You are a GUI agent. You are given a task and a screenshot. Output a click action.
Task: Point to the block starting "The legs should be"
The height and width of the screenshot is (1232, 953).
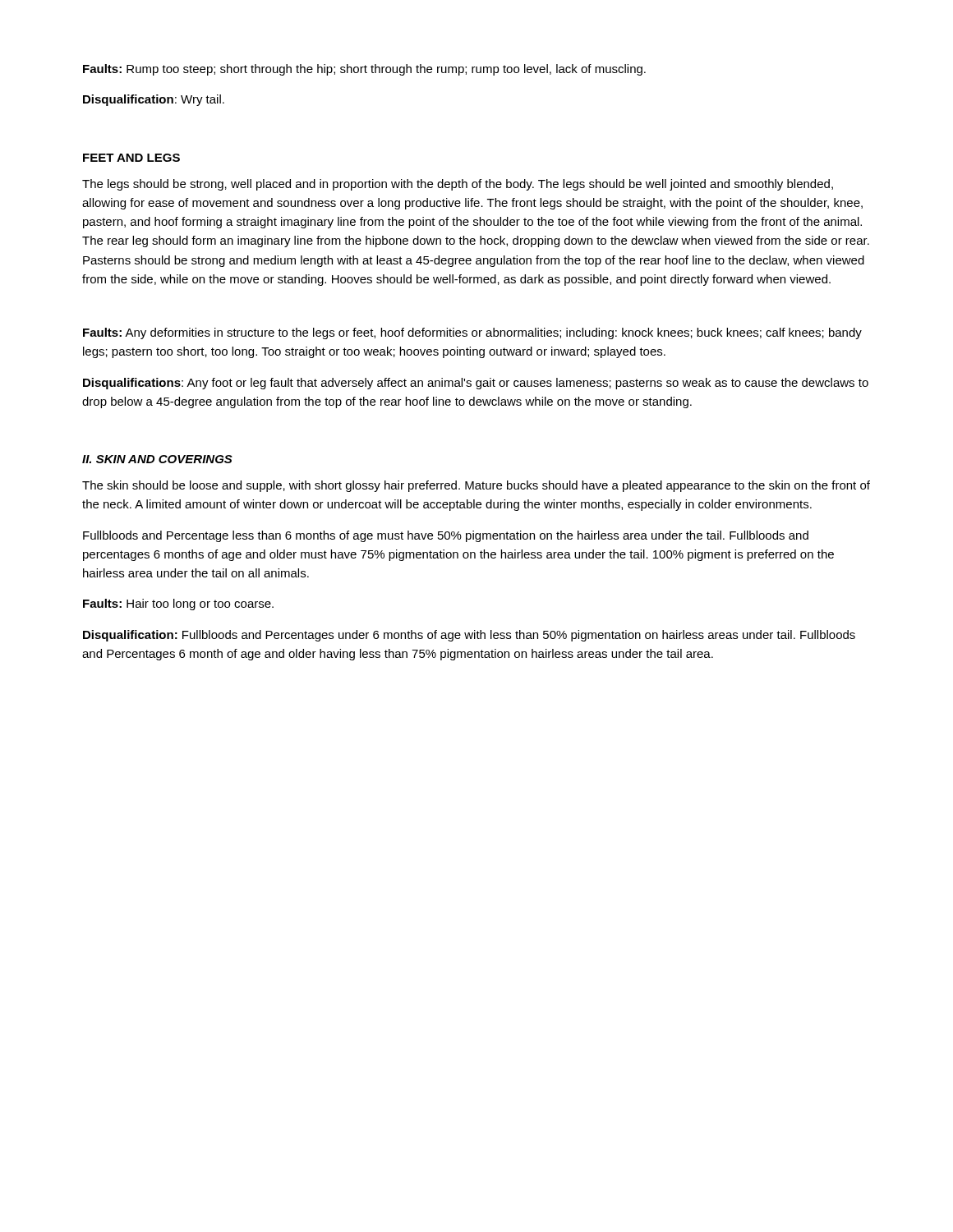tap(476, 231)
